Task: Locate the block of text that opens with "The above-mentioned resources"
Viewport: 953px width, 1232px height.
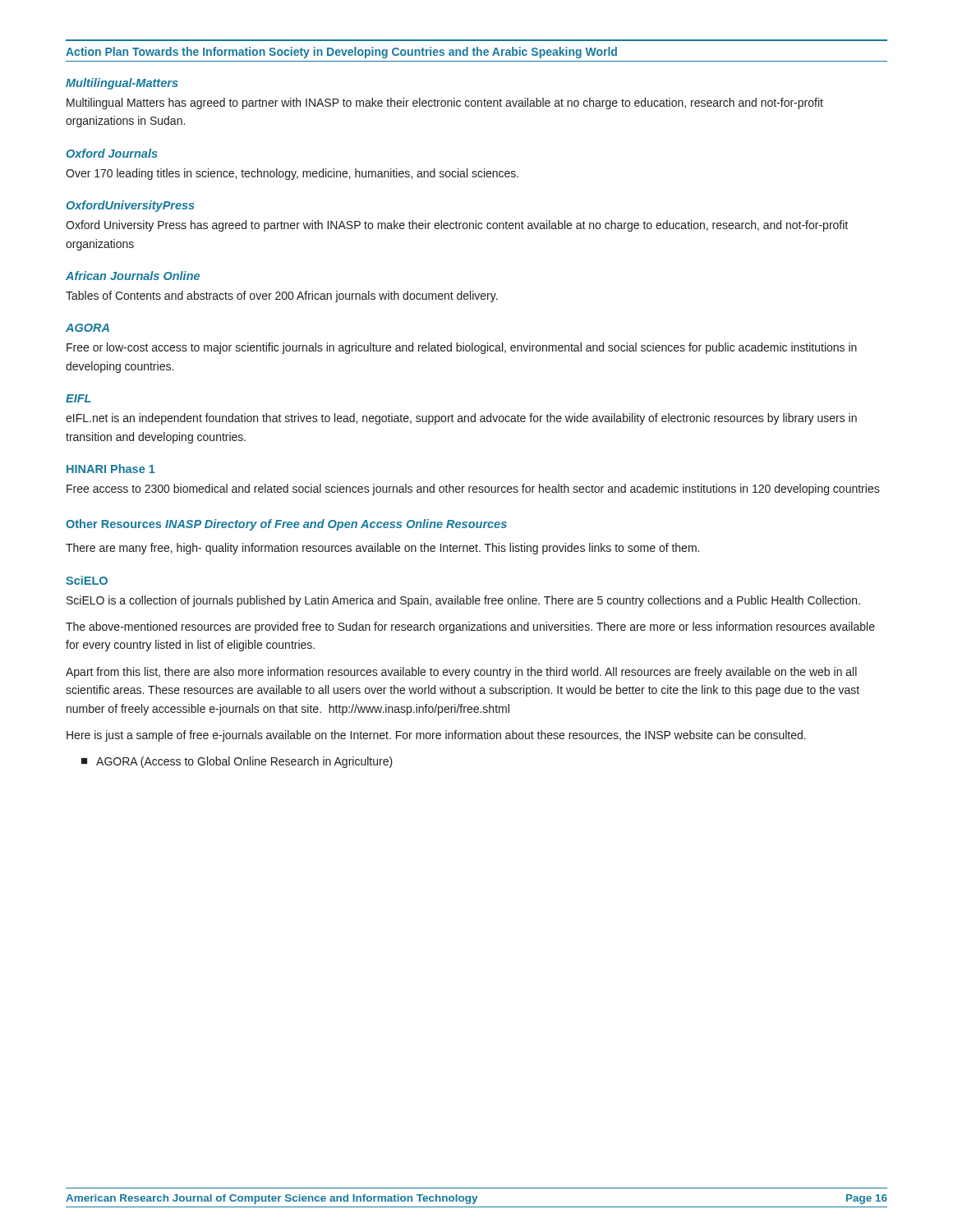Action: point(470,636)
